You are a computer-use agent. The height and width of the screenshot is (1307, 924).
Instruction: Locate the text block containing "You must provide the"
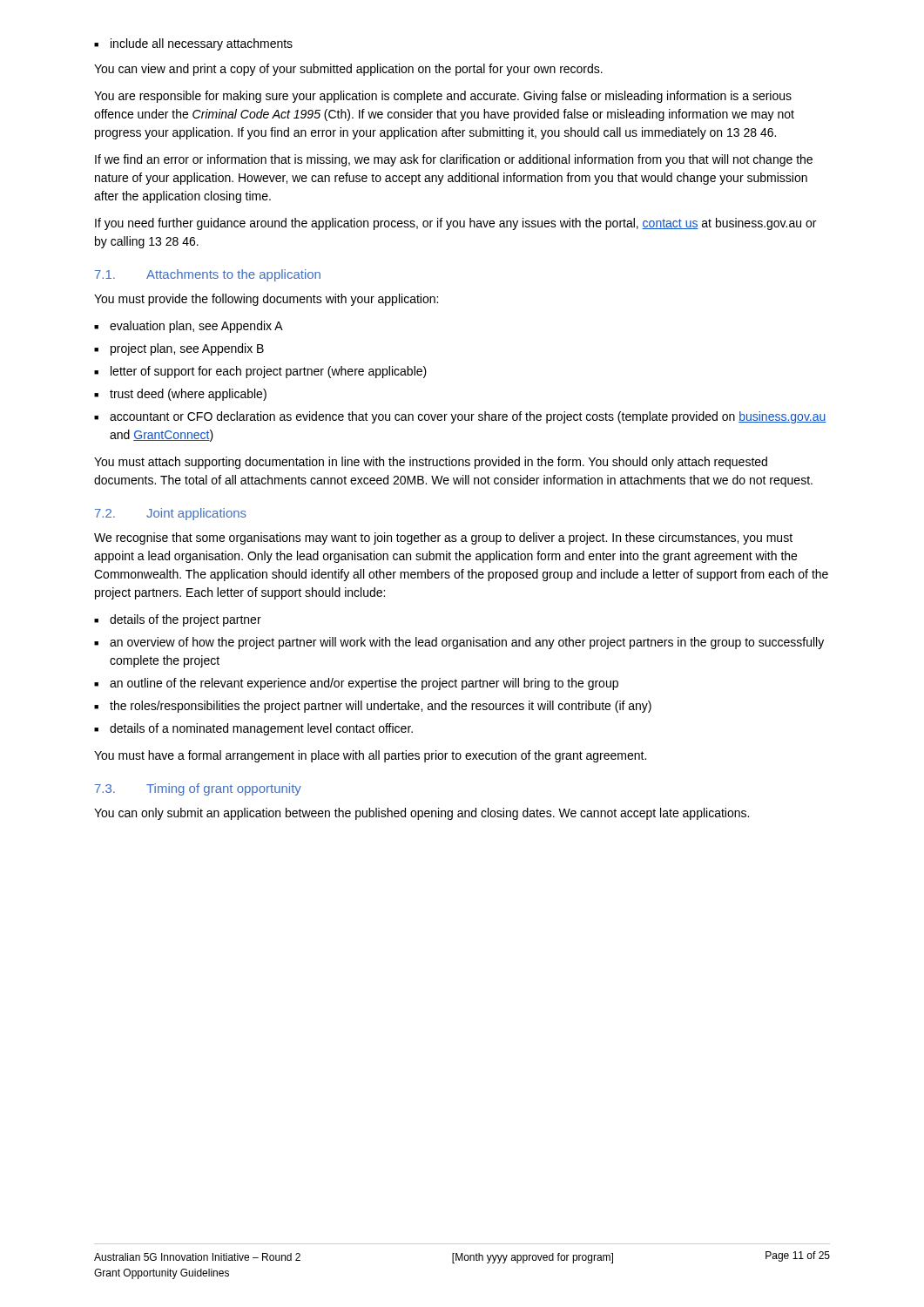click(x=266, y=300)
